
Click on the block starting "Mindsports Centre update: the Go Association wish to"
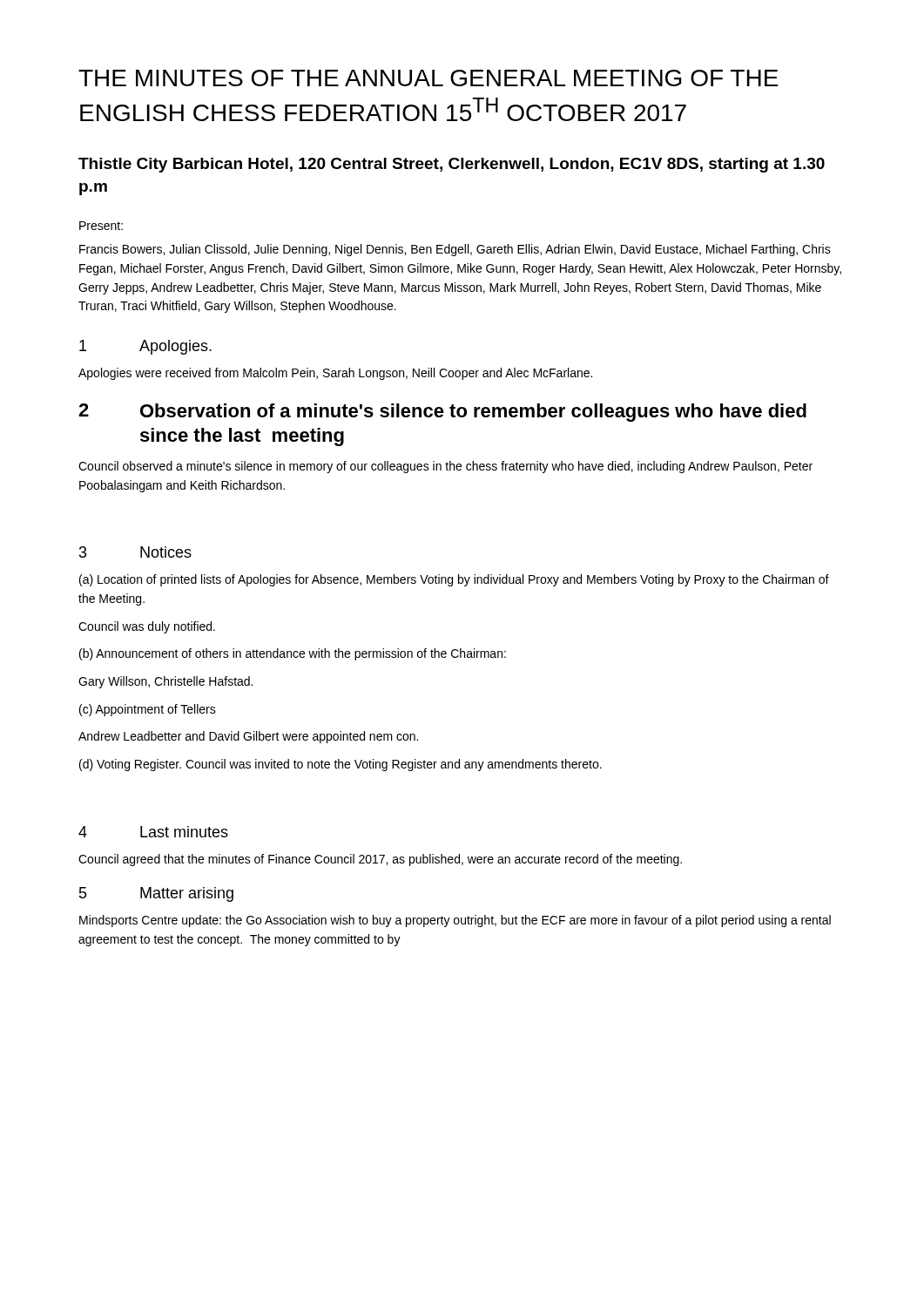pyautogui.click(x=455, y=930)
